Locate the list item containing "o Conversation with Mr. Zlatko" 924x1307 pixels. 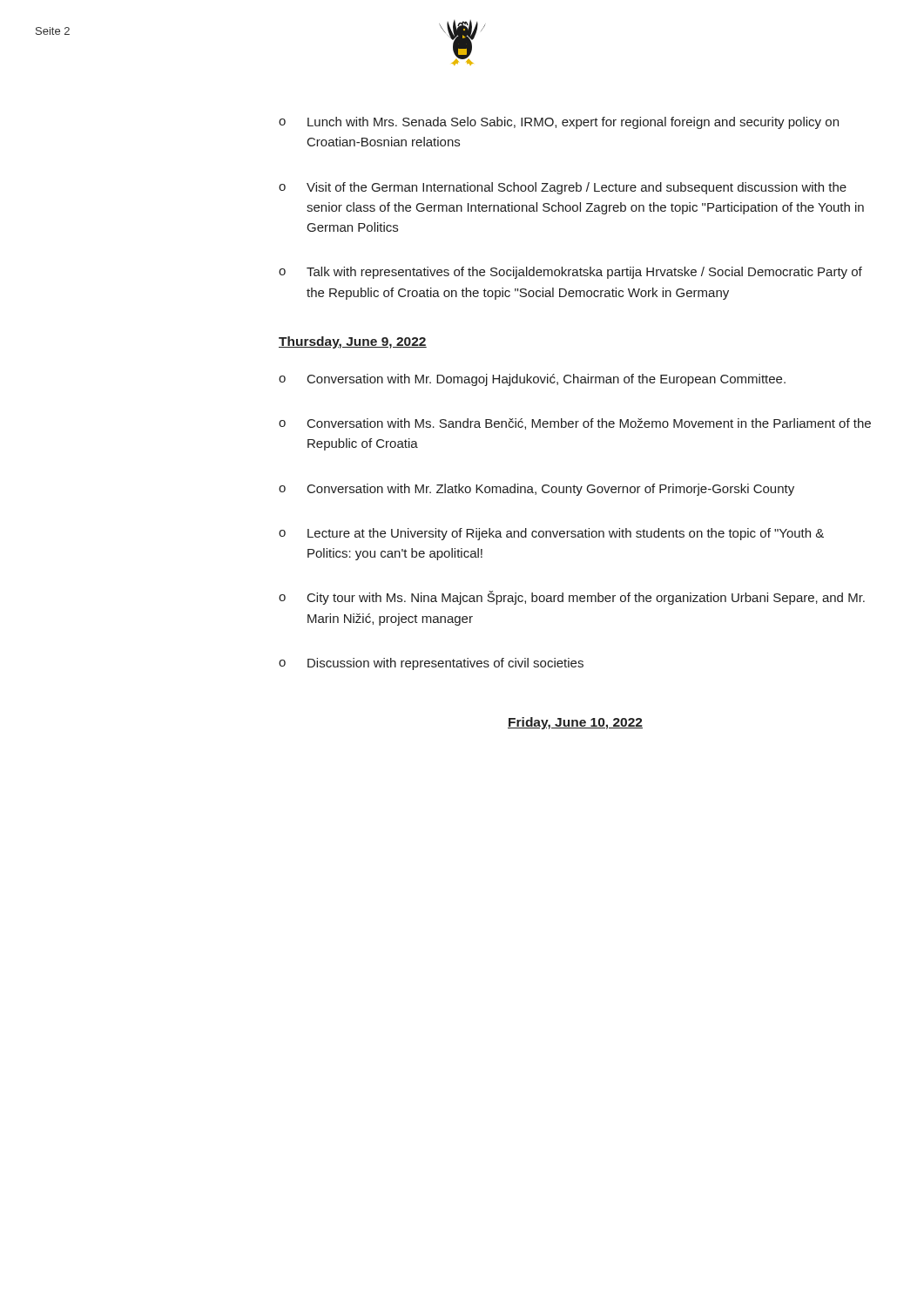pyautogui.click(x=537, y=488)
